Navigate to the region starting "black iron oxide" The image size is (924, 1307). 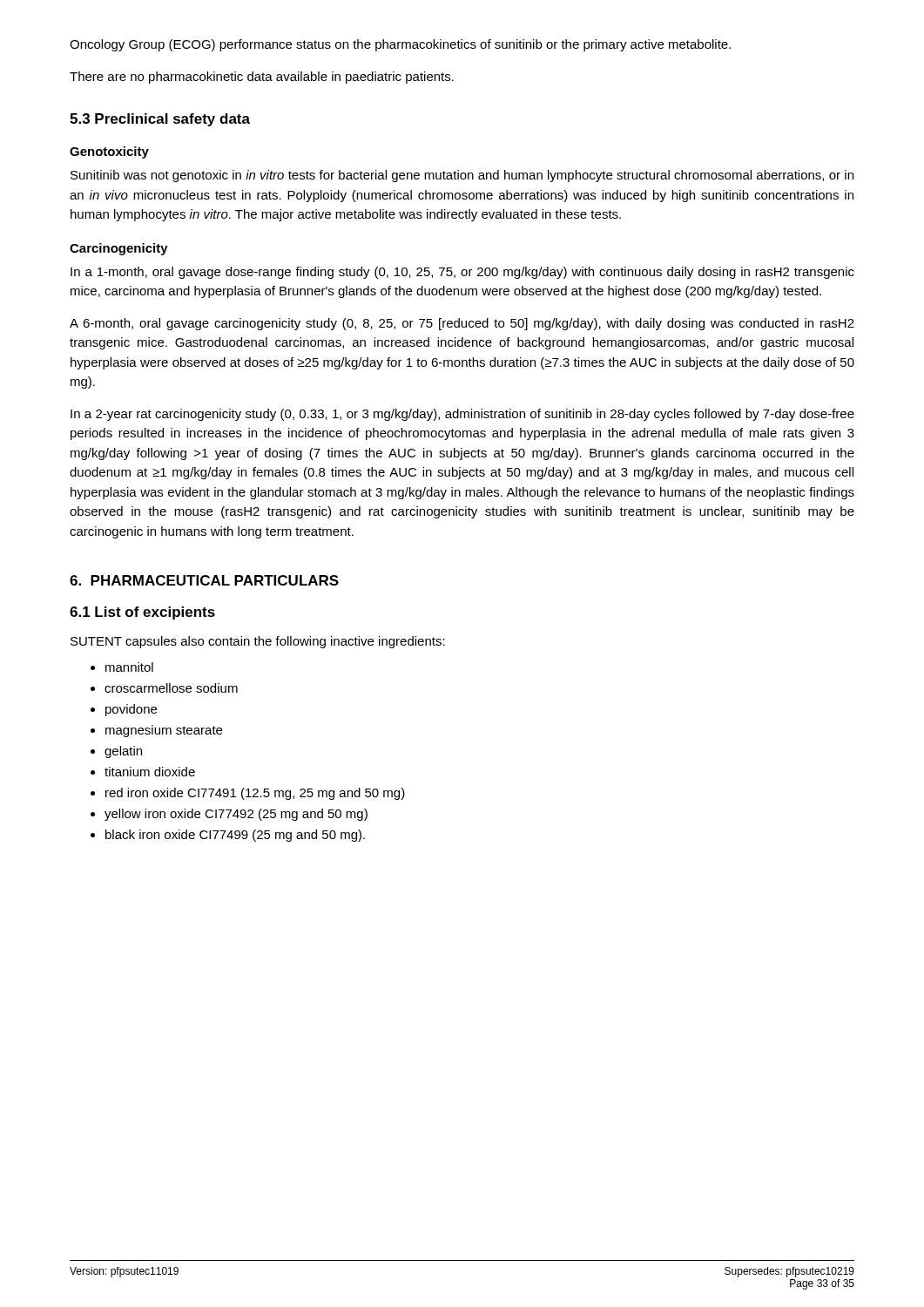[x=235, y=834]
